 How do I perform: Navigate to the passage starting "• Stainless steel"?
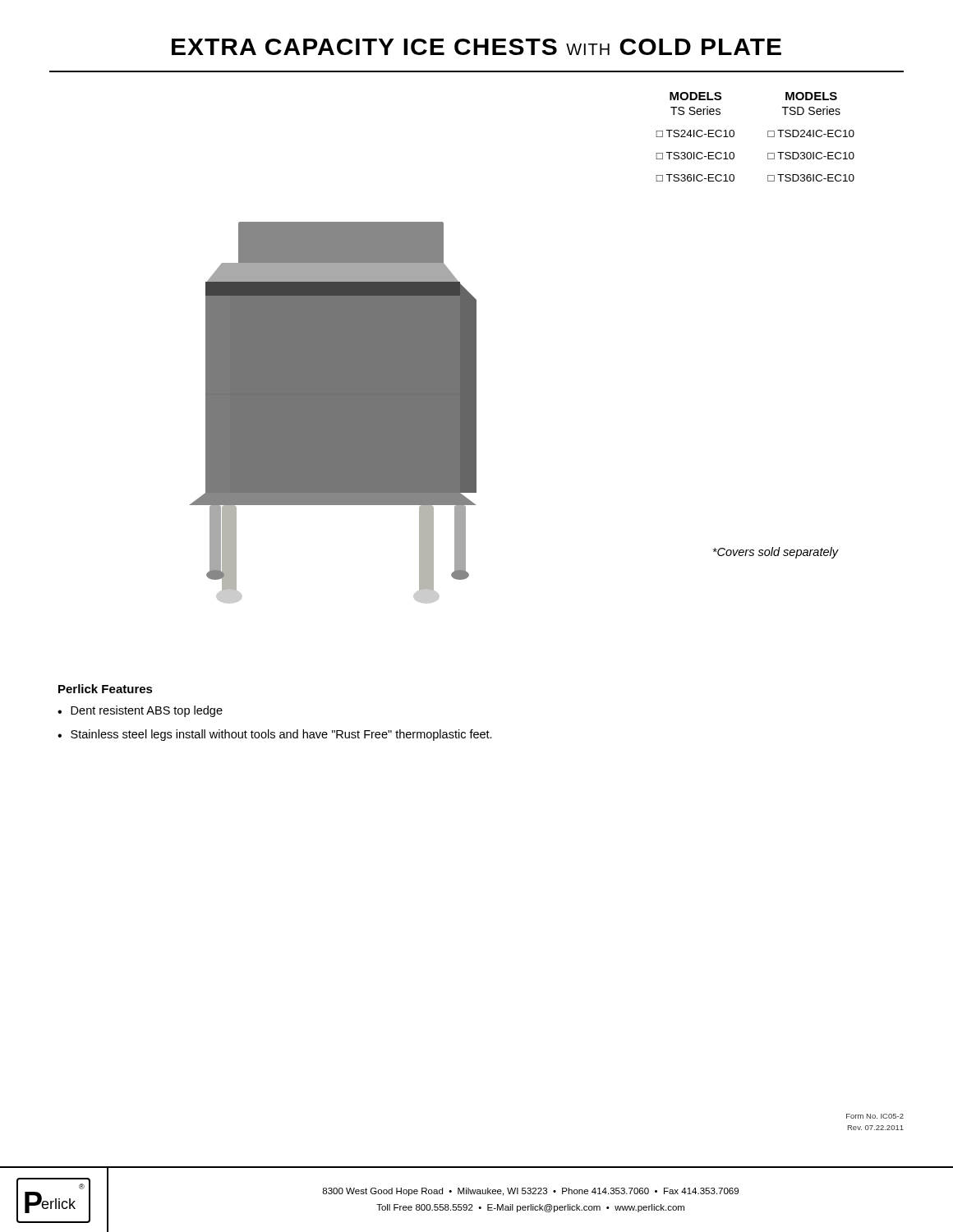coord(275,736)
